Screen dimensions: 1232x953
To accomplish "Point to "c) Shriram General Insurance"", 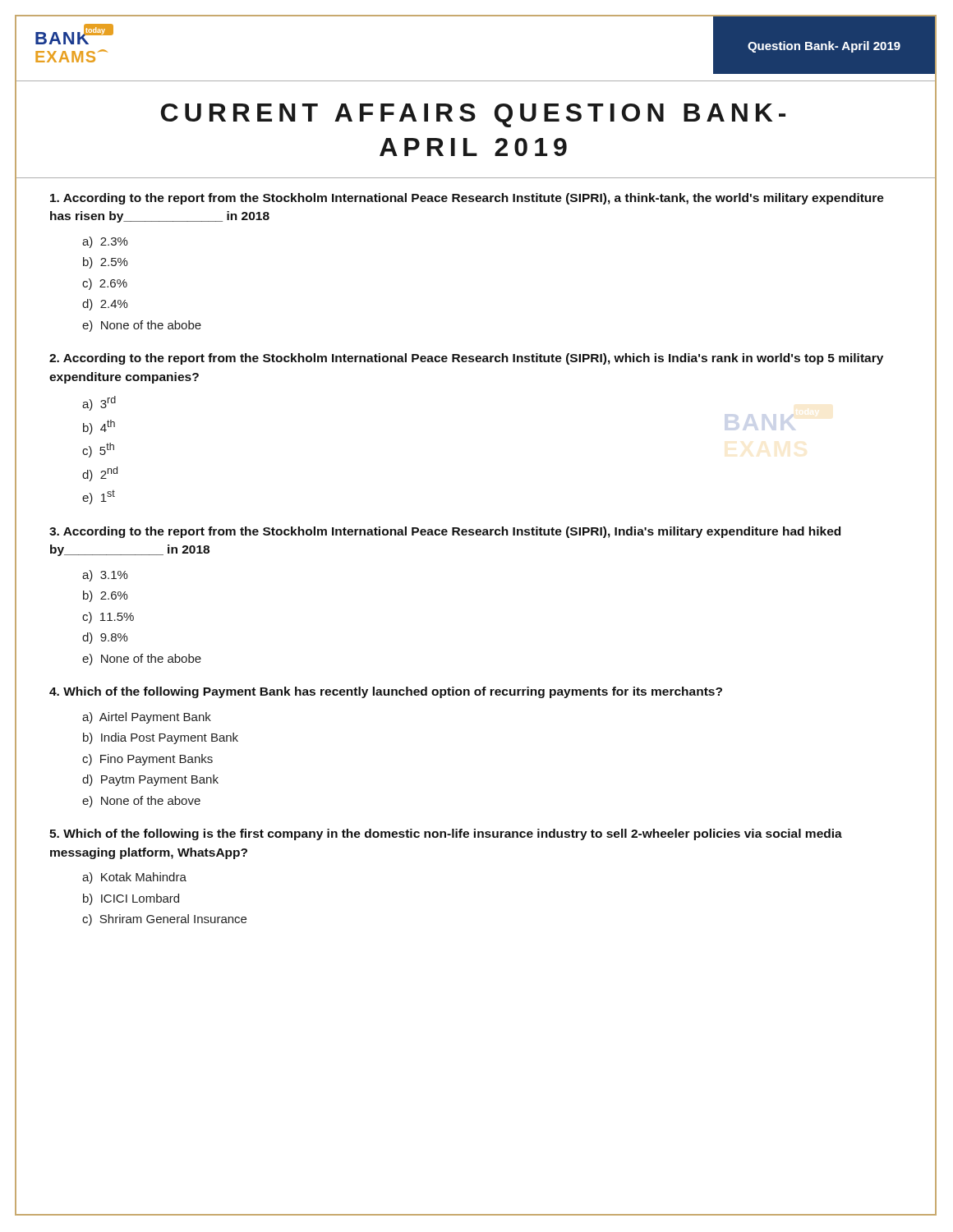I will pos(164,920).
